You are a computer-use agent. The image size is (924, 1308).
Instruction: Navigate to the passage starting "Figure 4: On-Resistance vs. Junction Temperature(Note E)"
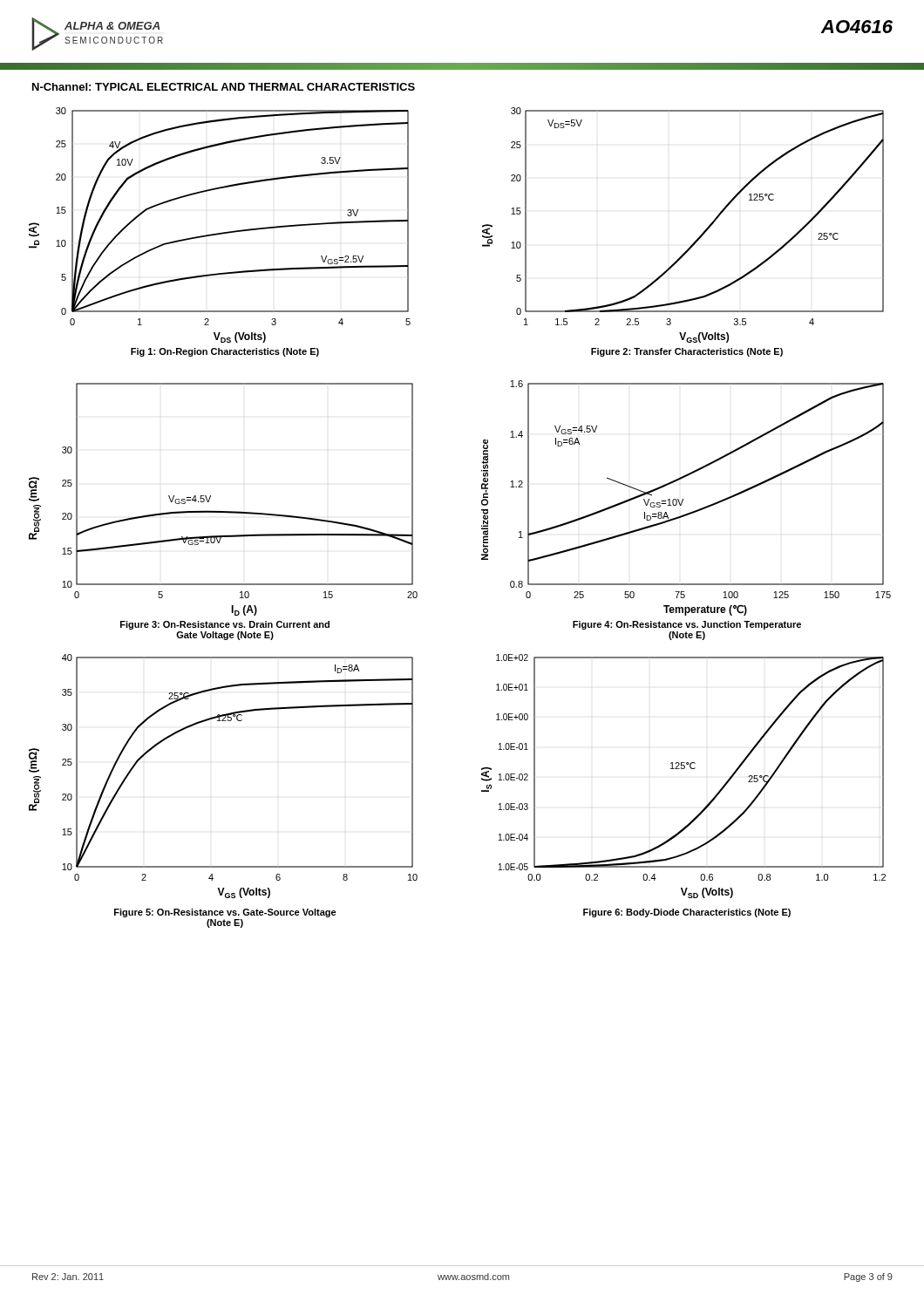point(687,630)
